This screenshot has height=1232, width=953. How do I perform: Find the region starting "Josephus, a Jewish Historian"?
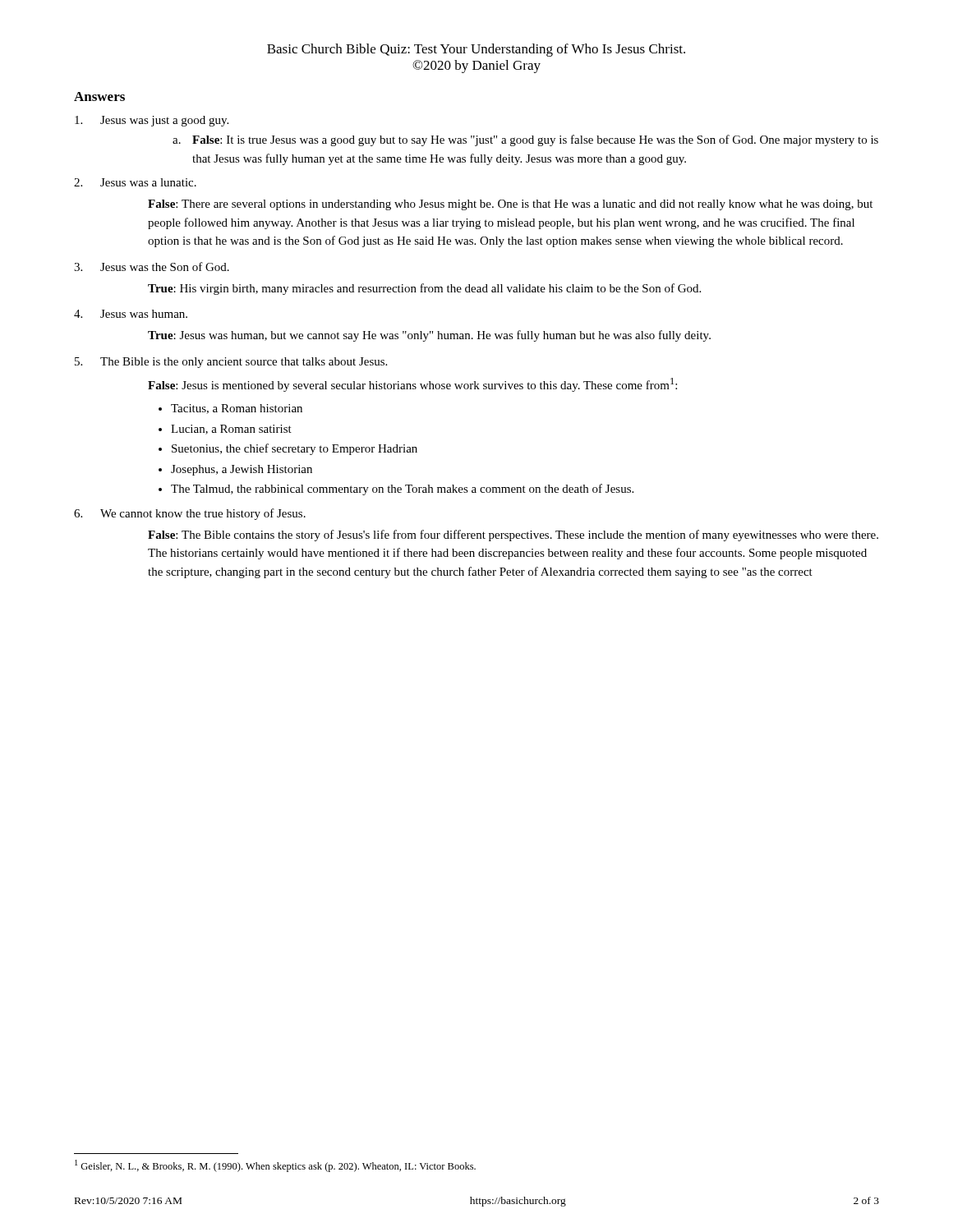click(242, 469)
